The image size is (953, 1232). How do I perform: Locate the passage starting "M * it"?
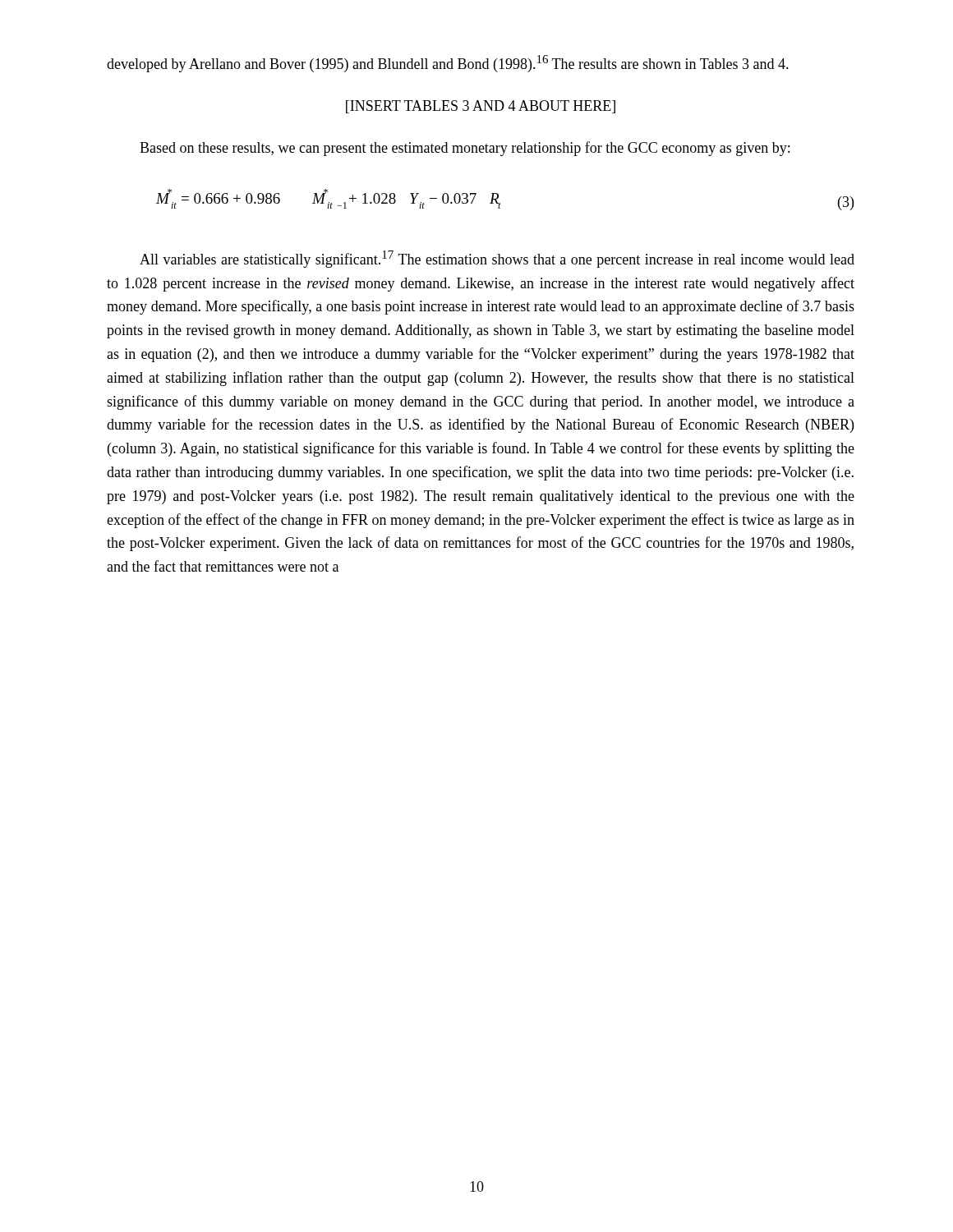[x=505, y=202]
